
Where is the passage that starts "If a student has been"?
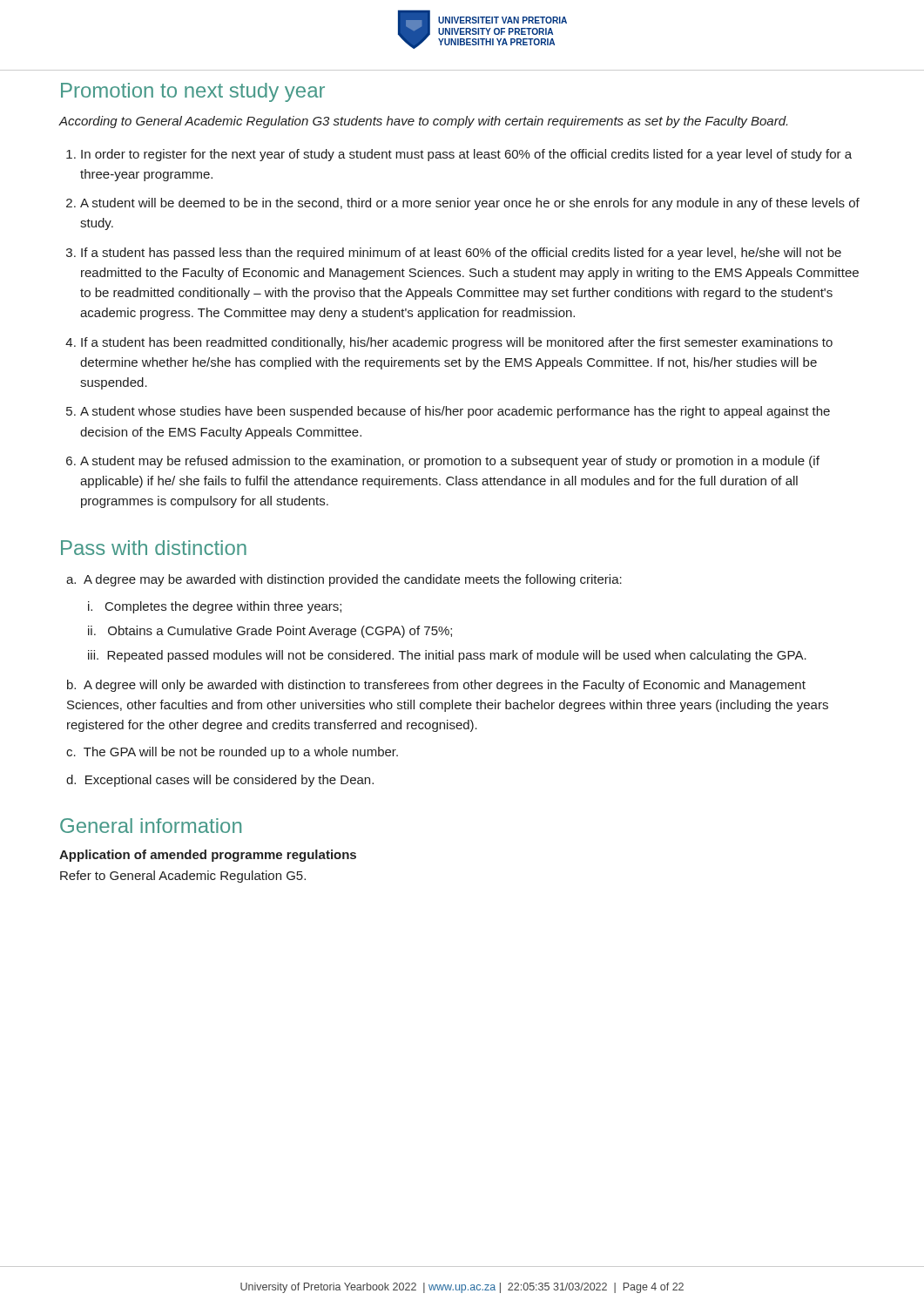click(x=462, y=362)
